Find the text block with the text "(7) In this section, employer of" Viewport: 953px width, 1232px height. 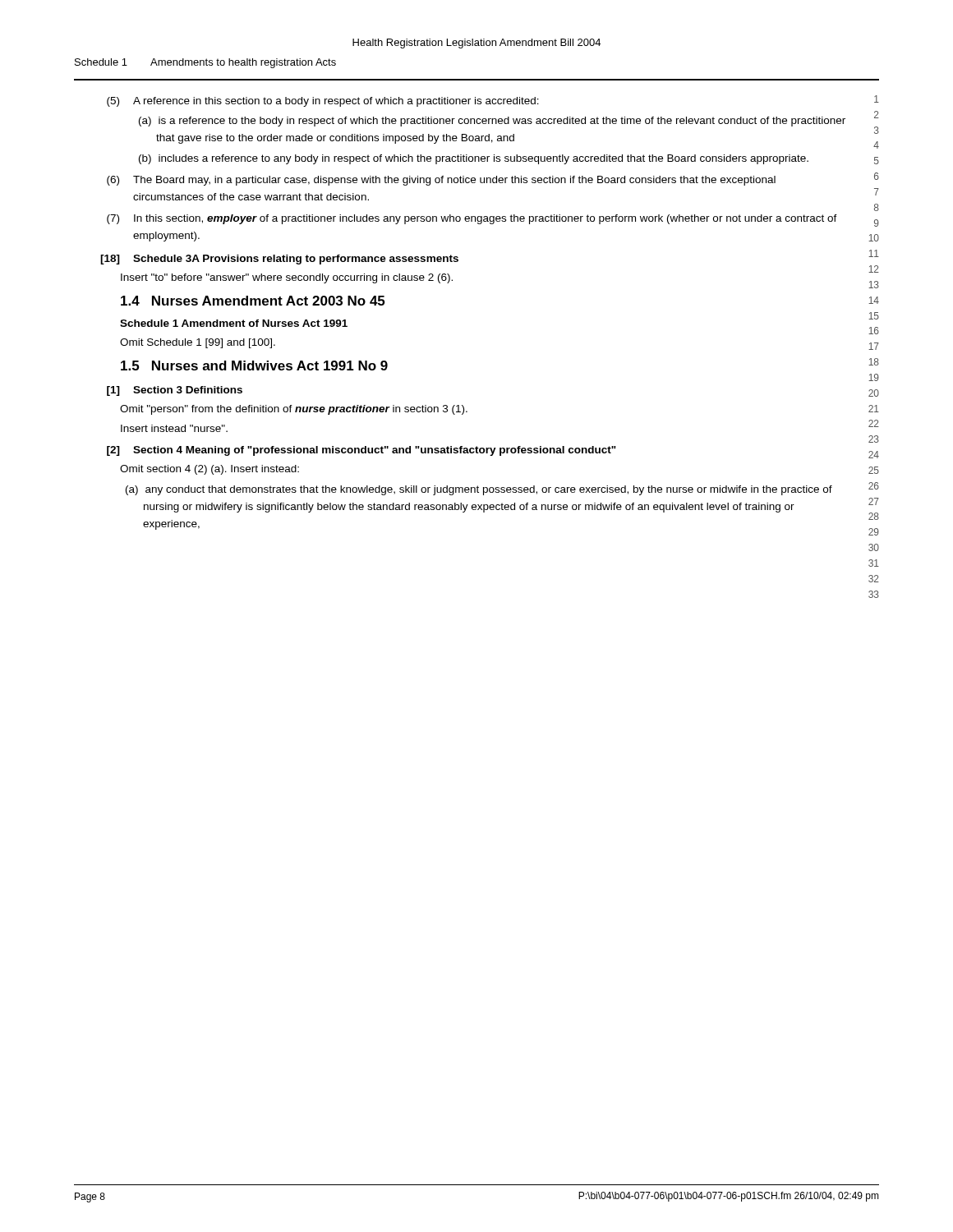click(461, 227)
